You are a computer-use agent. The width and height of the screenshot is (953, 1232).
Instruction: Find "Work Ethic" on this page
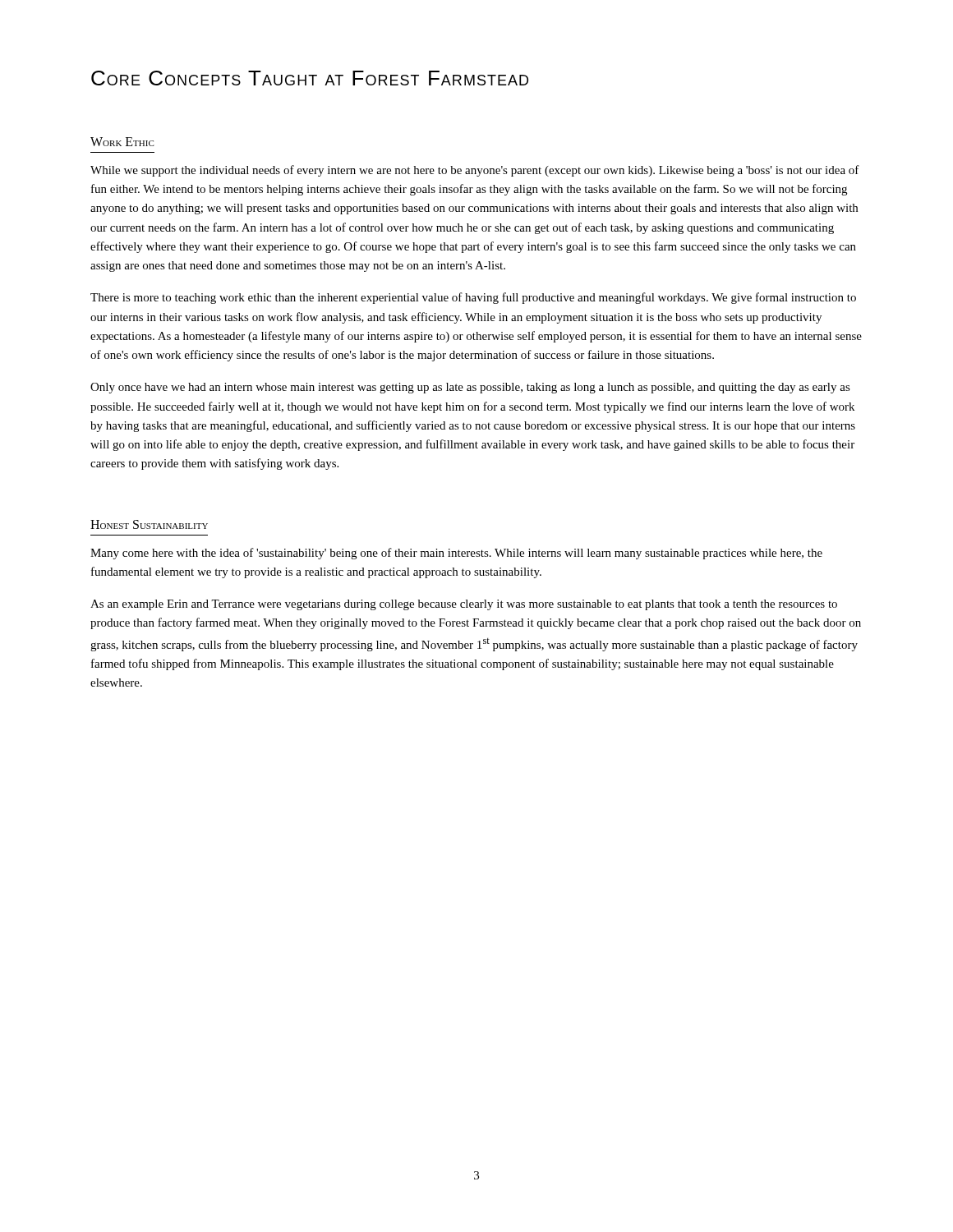point(122,143)
